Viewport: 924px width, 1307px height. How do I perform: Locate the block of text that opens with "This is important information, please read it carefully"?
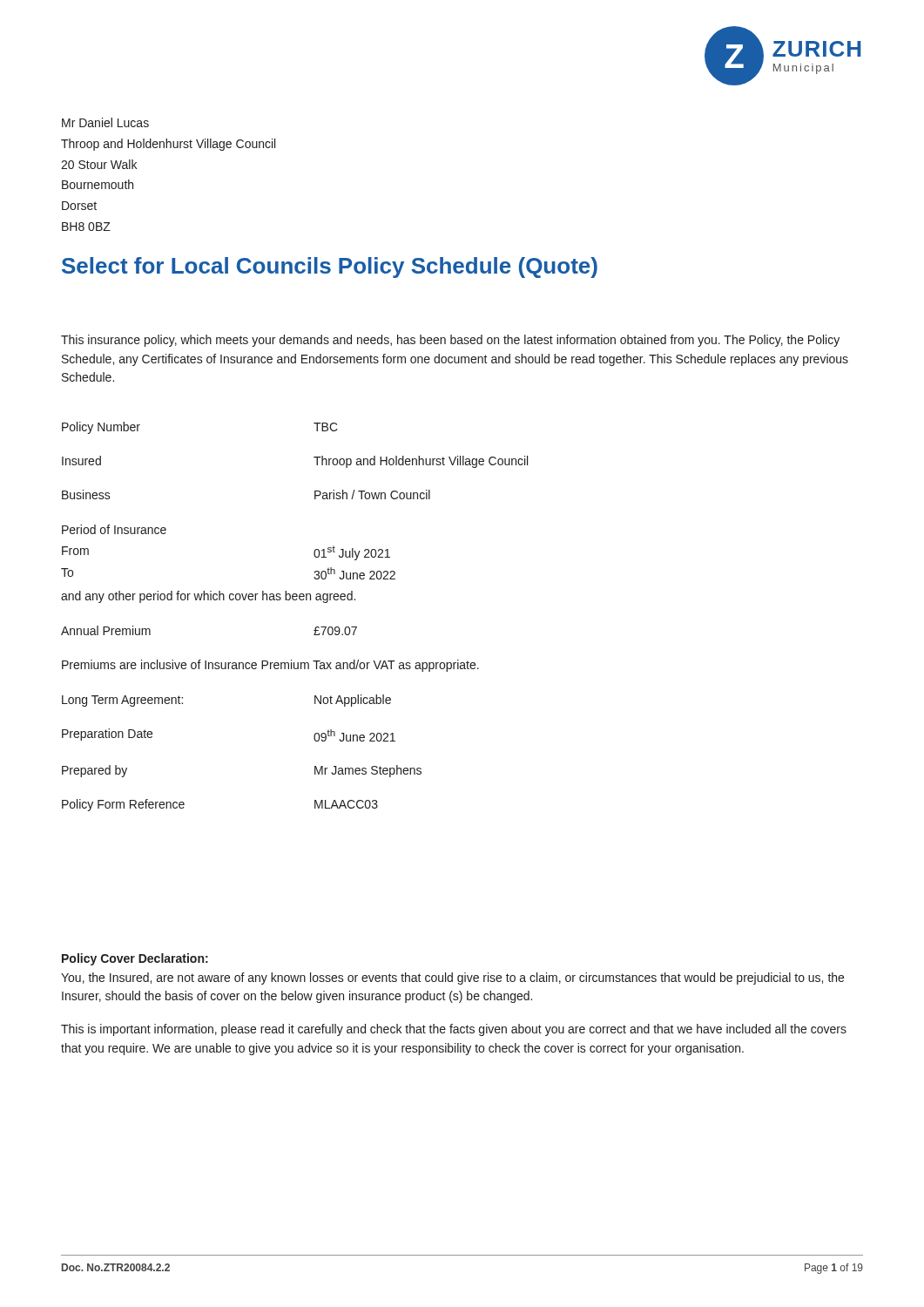(x=454, y=1039)
